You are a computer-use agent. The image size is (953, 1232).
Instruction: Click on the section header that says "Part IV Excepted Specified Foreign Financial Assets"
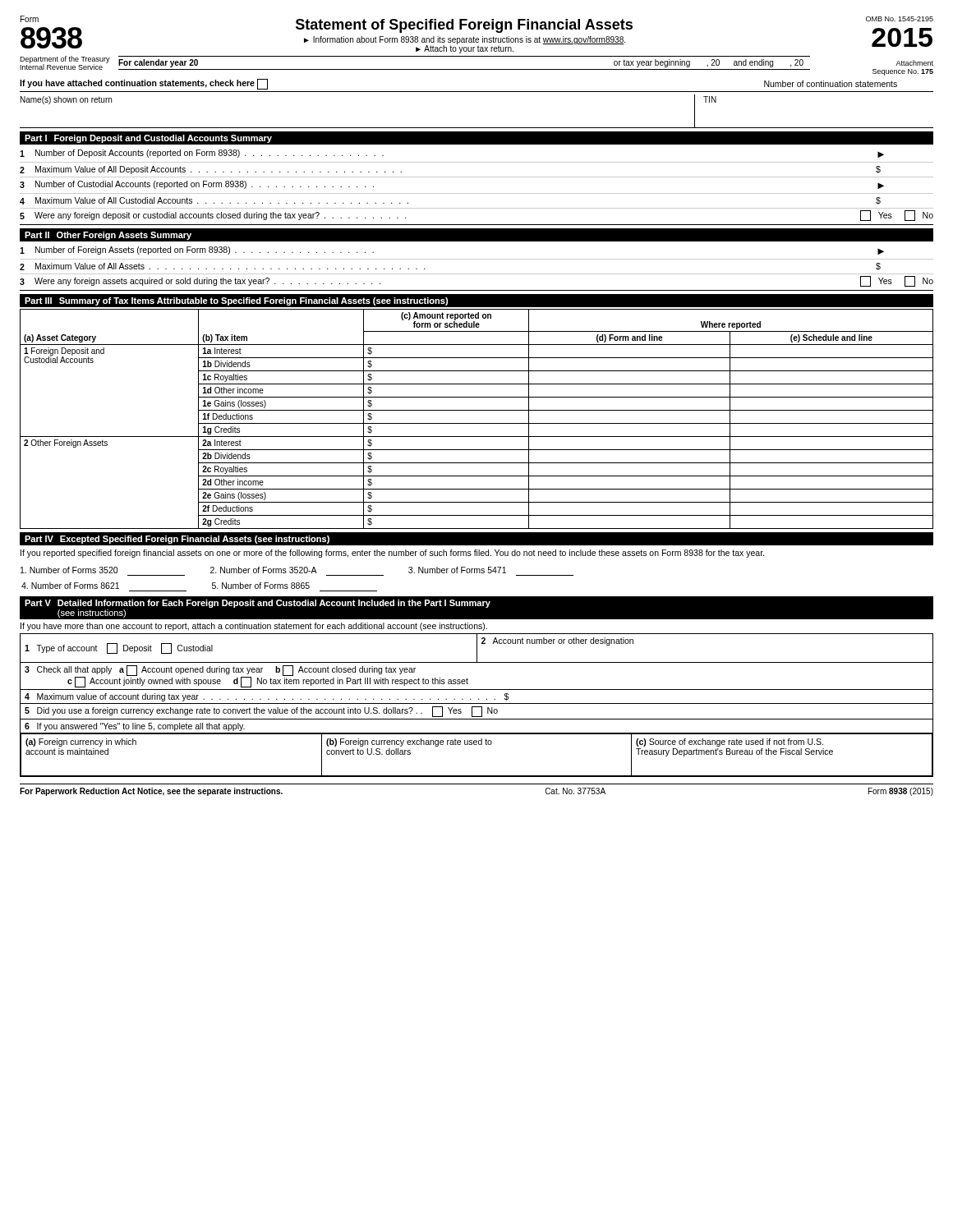click(177, 539)
